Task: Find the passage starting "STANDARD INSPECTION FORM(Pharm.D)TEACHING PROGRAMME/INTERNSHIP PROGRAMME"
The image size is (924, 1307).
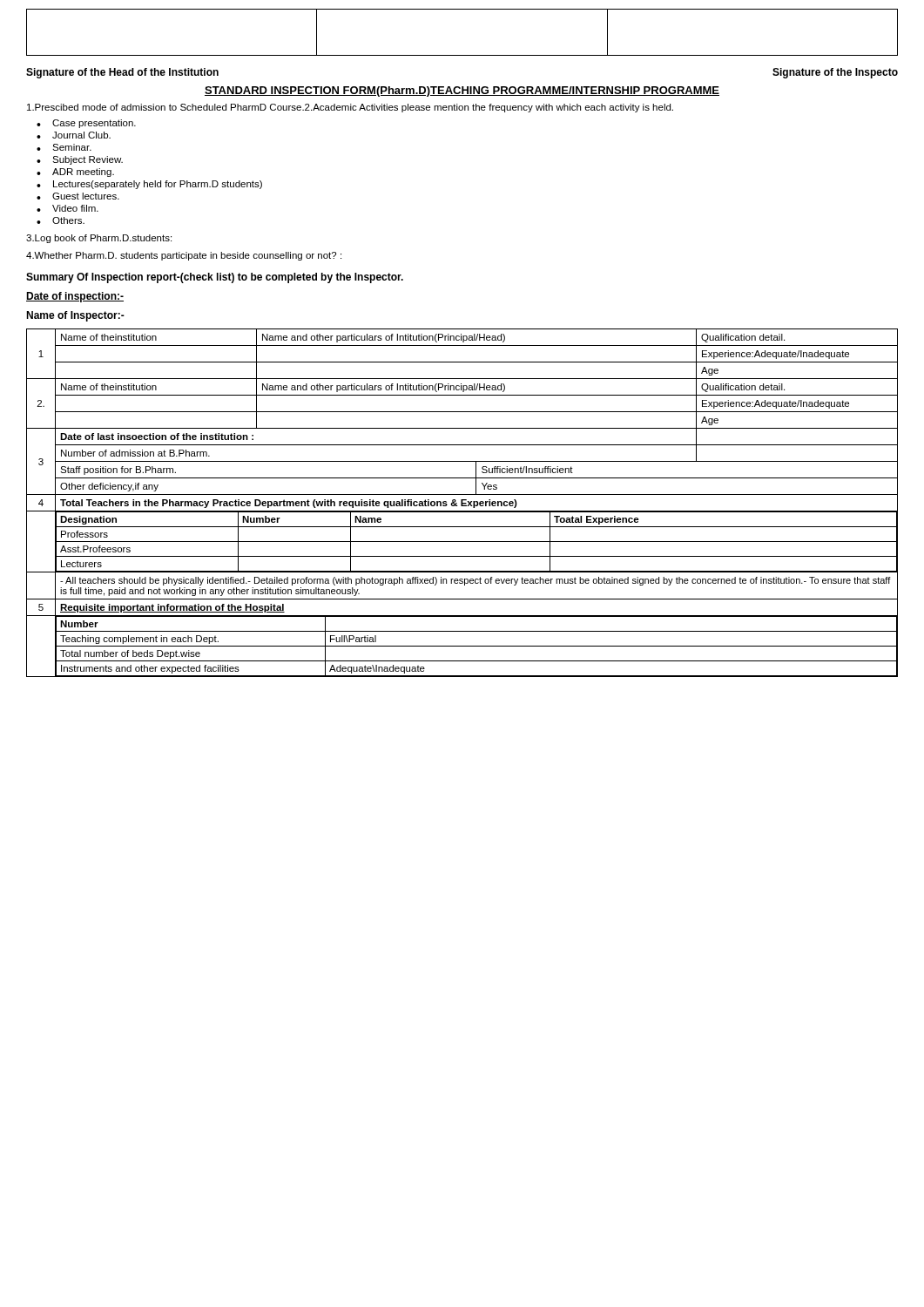Action: click(462, 90)
